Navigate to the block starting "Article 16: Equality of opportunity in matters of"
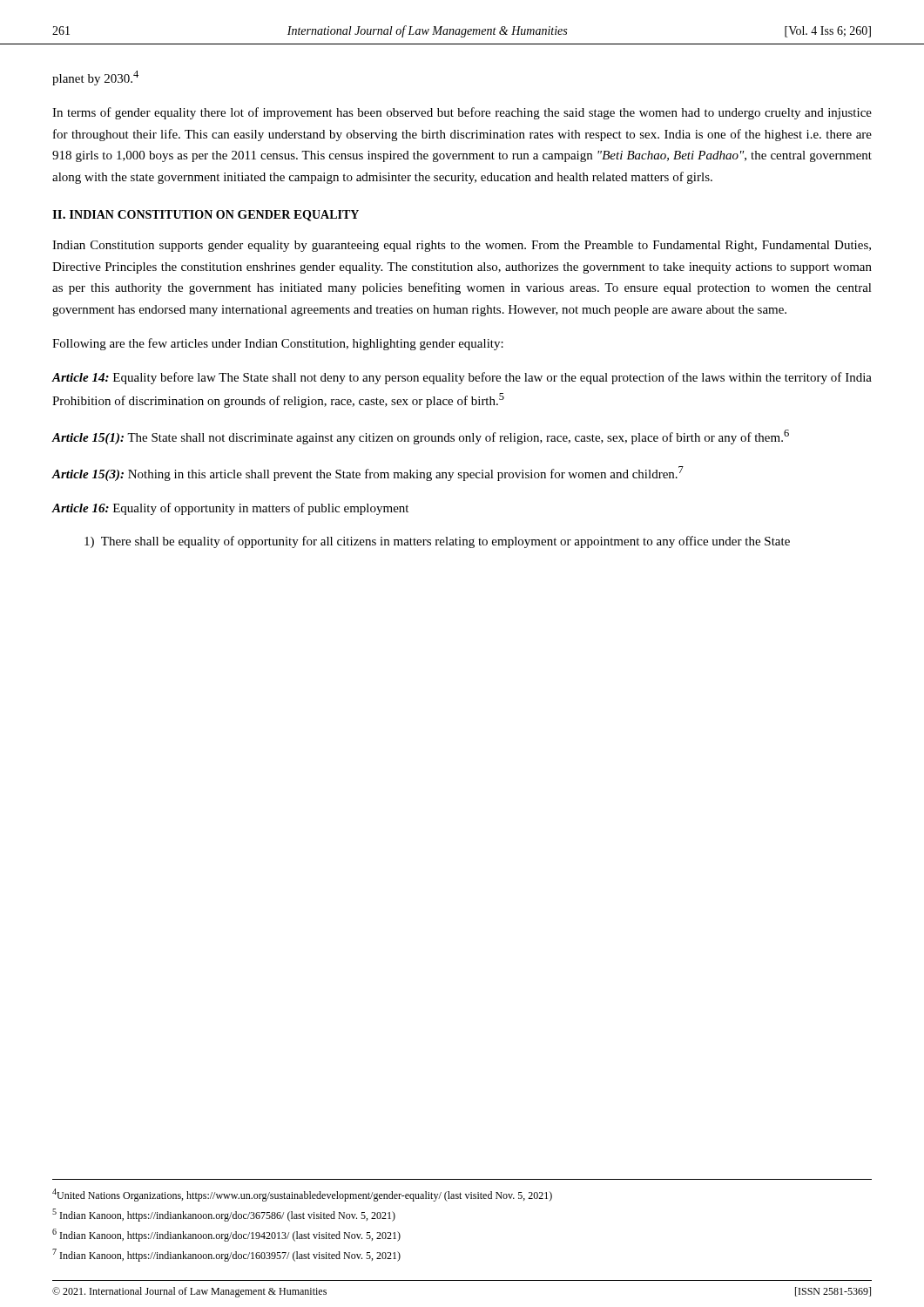Image resolution: width=924 pixels, height=1307 pixels. 231,508
